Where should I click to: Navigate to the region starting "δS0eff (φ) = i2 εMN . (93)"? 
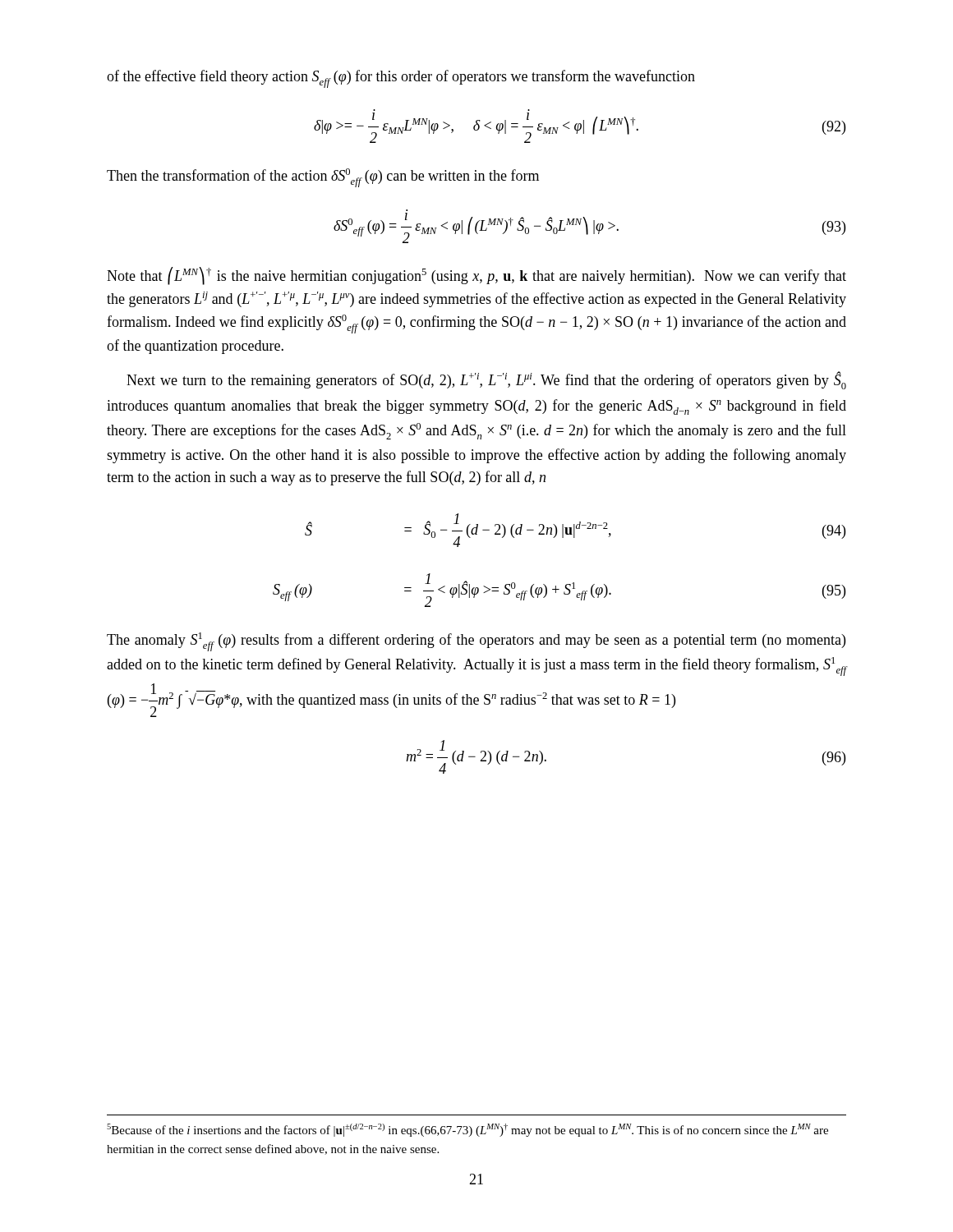(590, 227)
